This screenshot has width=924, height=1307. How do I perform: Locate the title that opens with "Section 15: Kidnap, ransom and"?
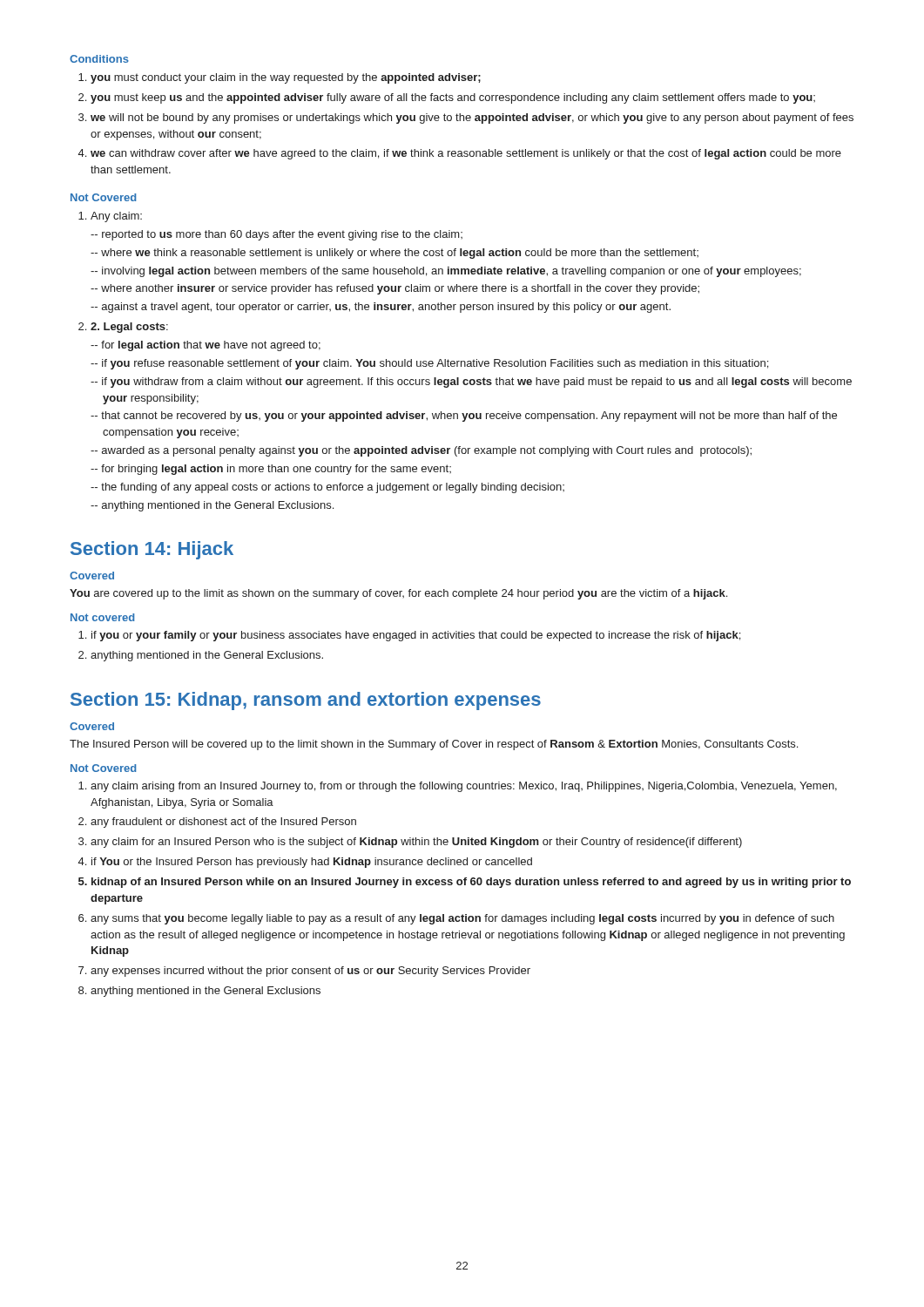point(305,699)
